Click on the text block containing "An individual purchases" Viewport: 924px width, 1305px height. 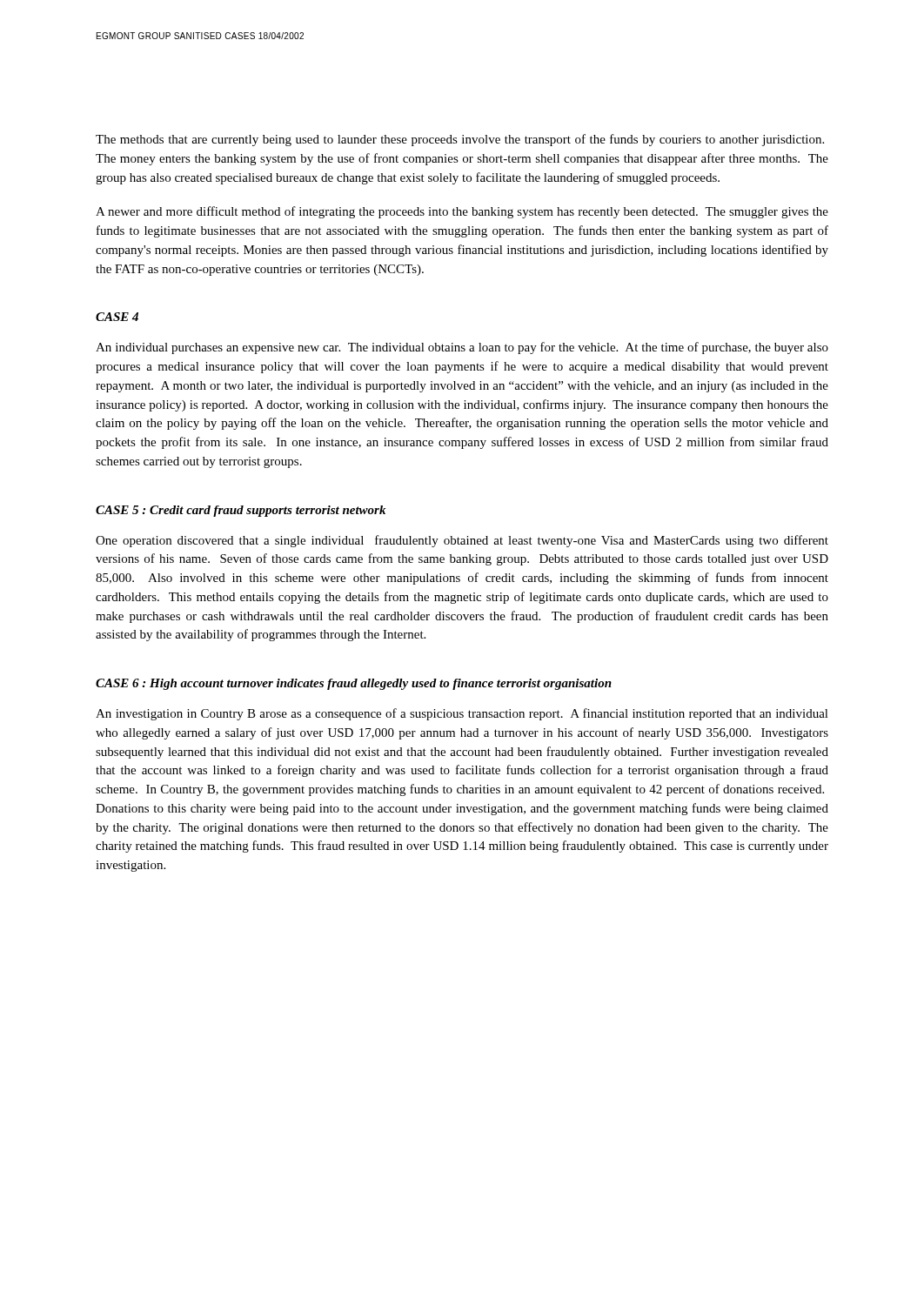pos(462,404)
